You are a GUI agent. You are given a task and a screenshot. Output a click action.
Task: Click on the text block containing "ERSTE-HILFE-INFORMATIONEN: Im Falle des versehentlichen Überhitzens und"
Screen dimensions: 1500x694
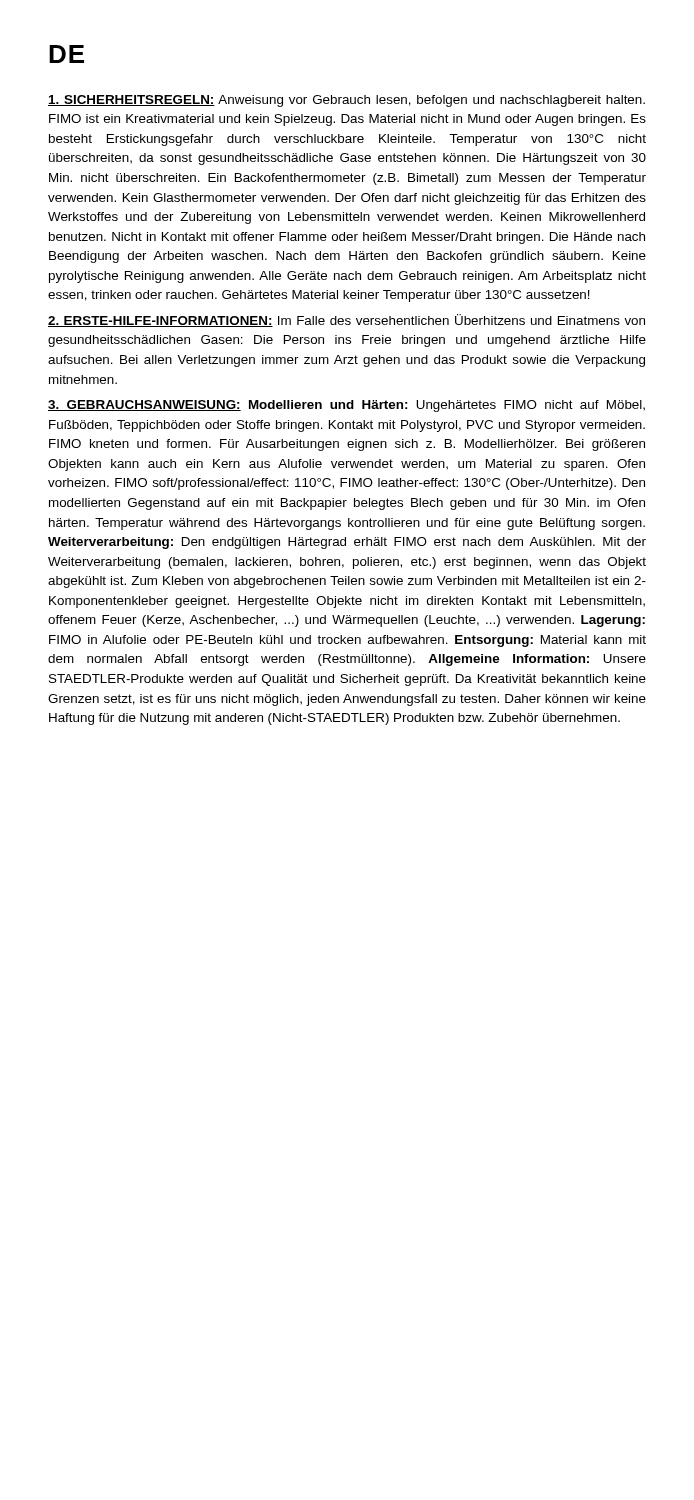click(x=347, y=350)
